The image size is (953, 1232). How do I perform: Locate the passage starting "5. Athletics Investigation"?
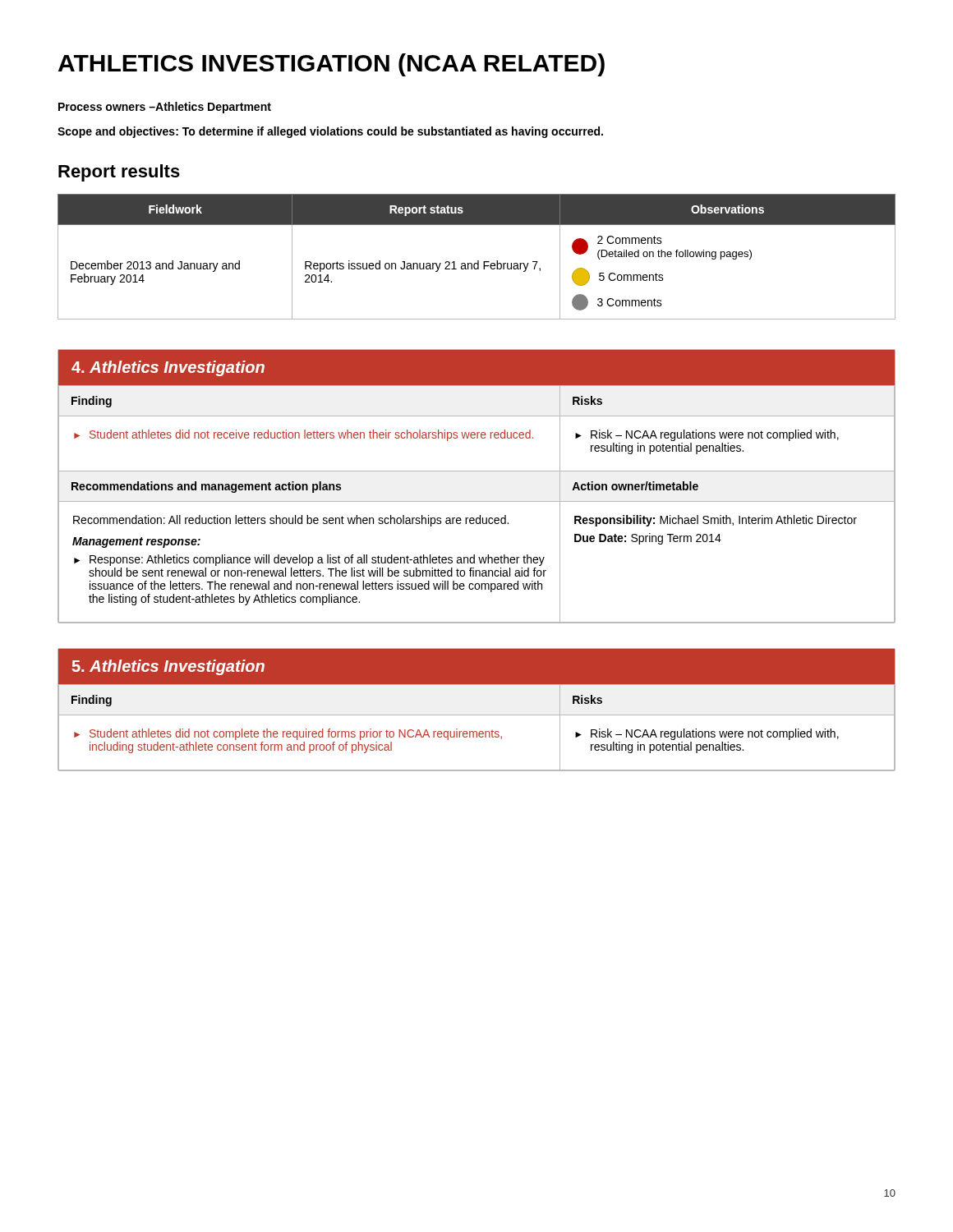(476, 710)
